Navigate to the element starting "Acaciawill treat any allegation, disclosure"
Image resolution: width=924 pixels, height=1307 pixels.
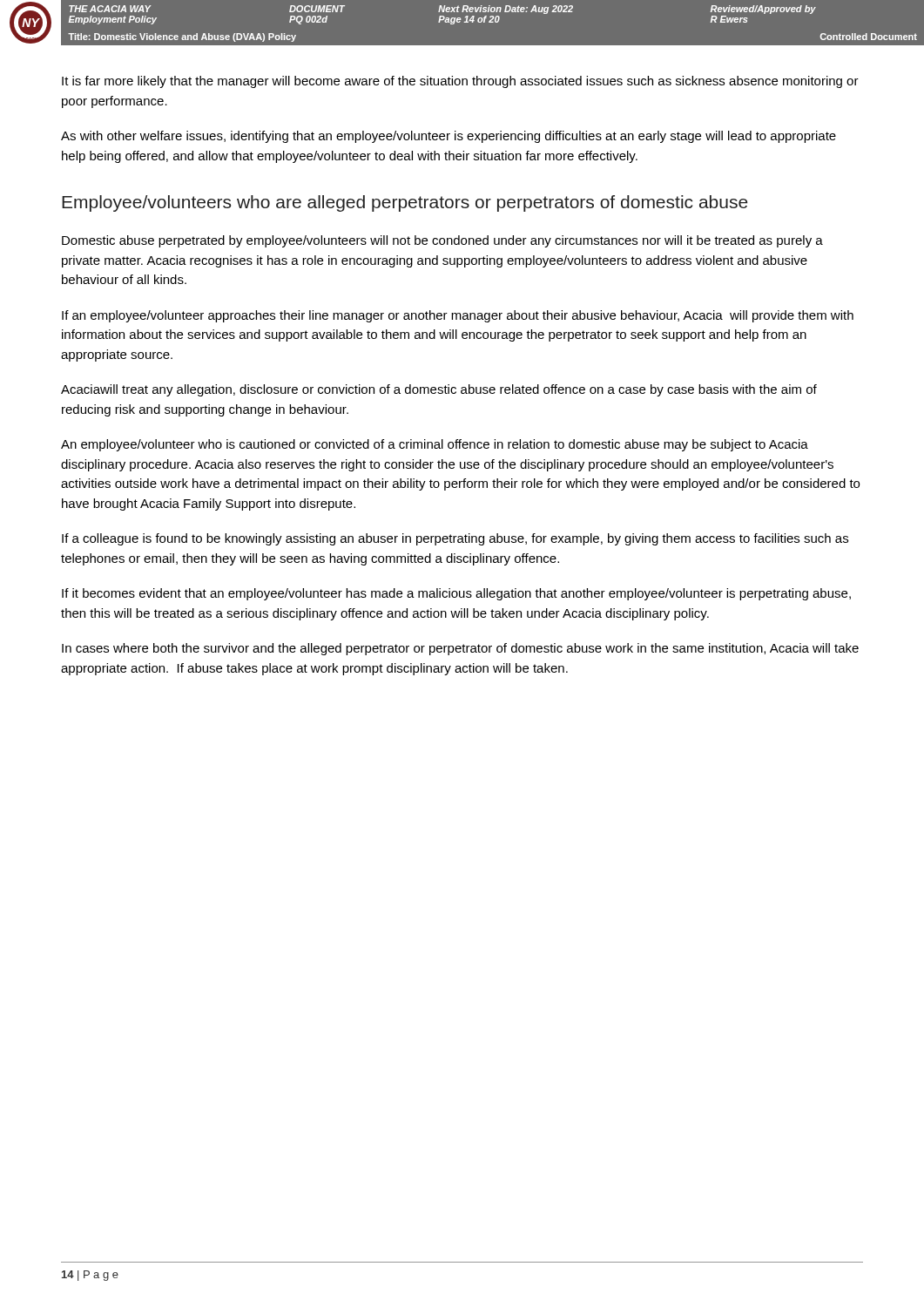tap(439, 399)
